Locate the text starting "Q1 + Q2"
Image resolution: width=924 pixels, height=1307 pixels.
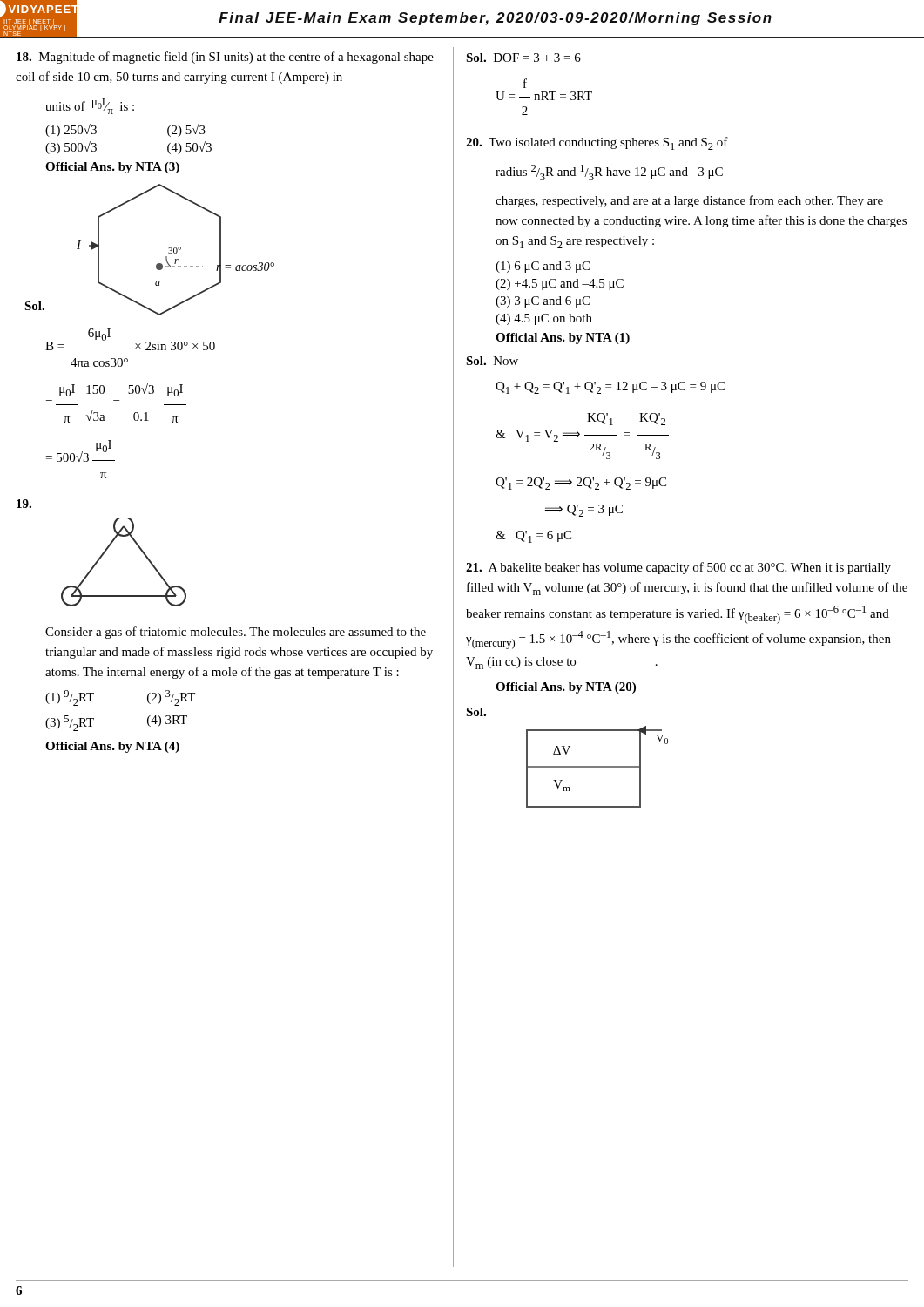click(x=610, y=388)
